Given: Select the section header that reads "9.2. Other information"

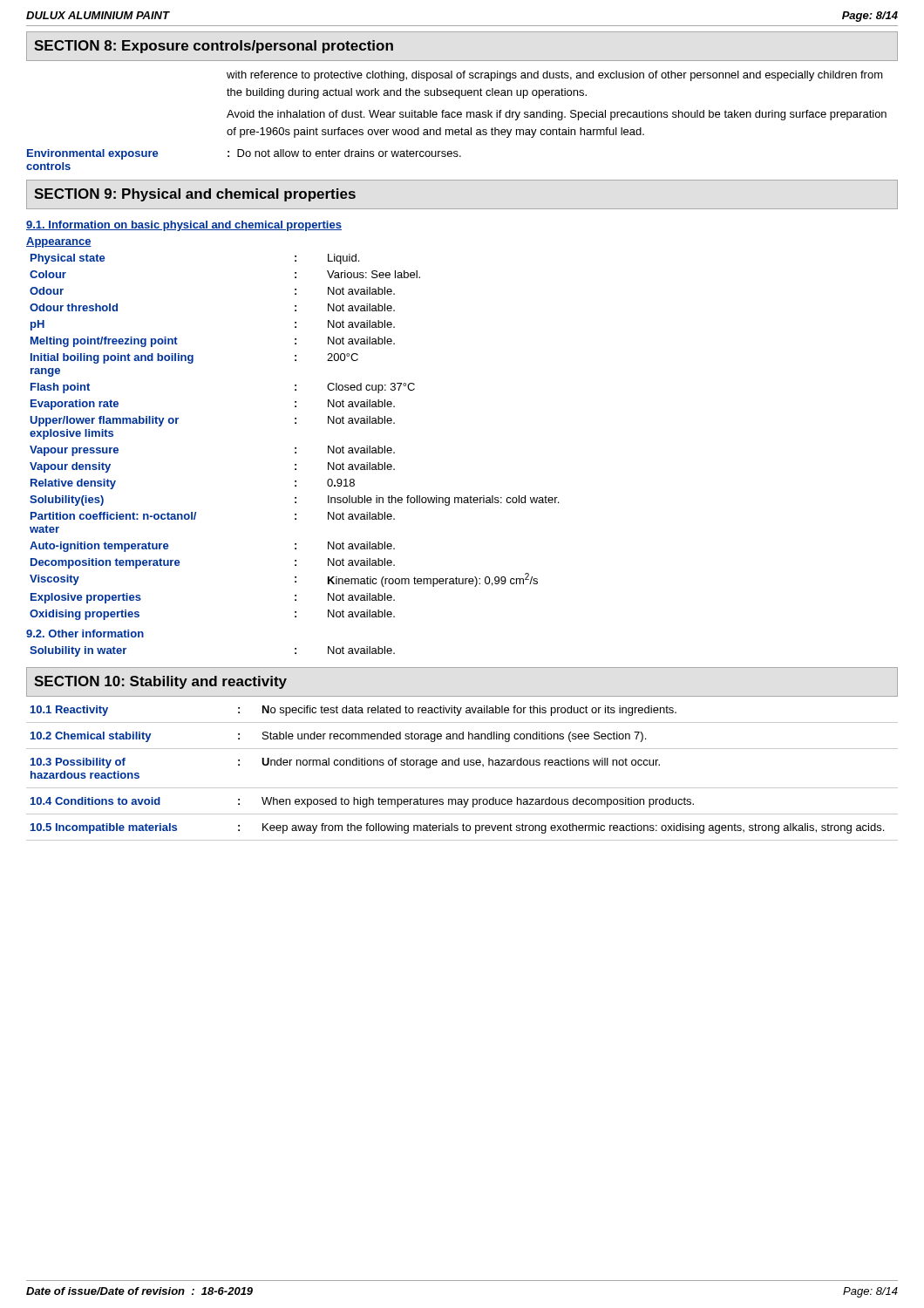Looking at the screenshot, I should pos(85,634).
